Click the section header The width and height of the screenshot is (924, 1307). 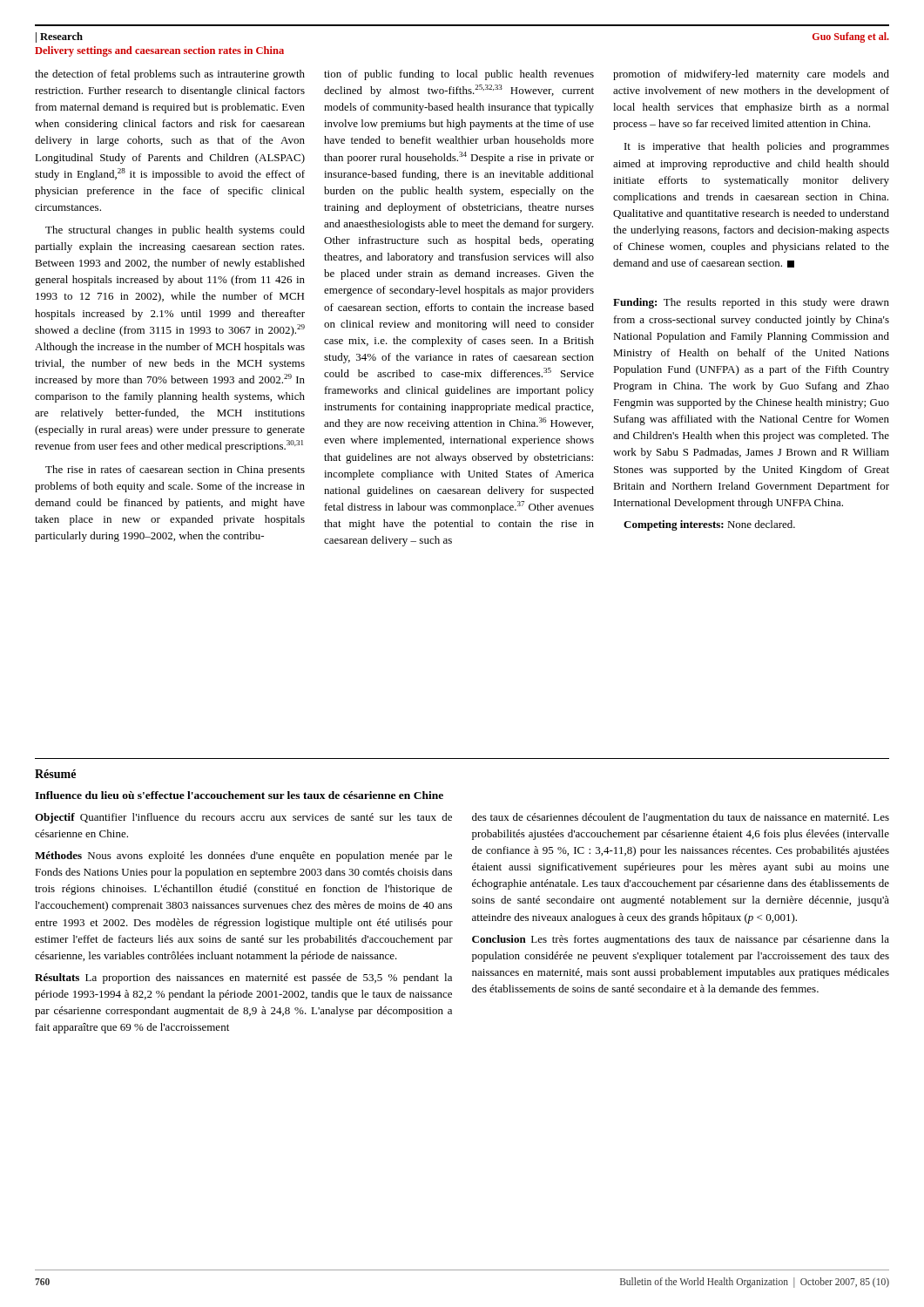click(x=462, y=903)
